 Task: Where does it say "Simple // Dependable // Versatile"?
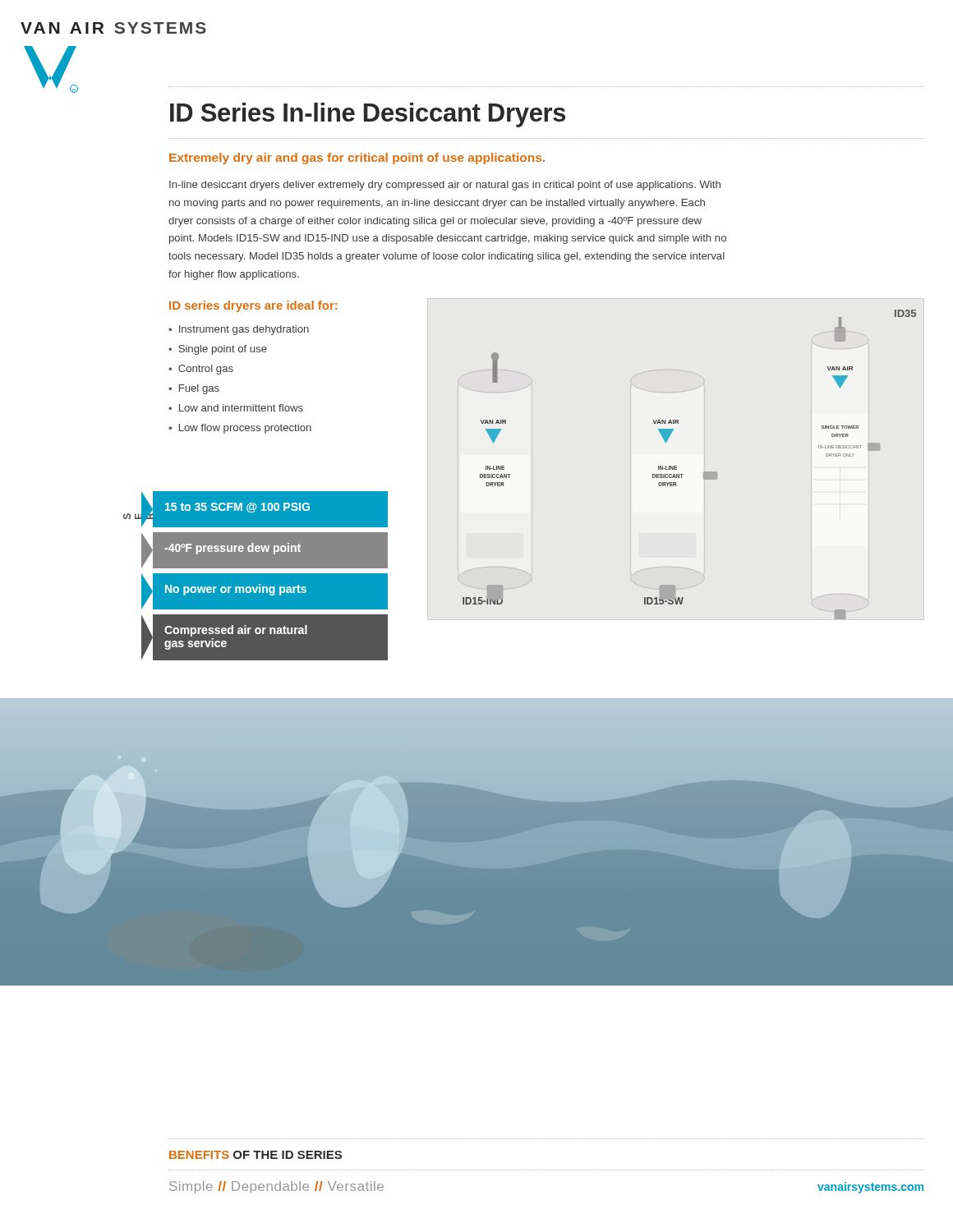click(277, 1186)
